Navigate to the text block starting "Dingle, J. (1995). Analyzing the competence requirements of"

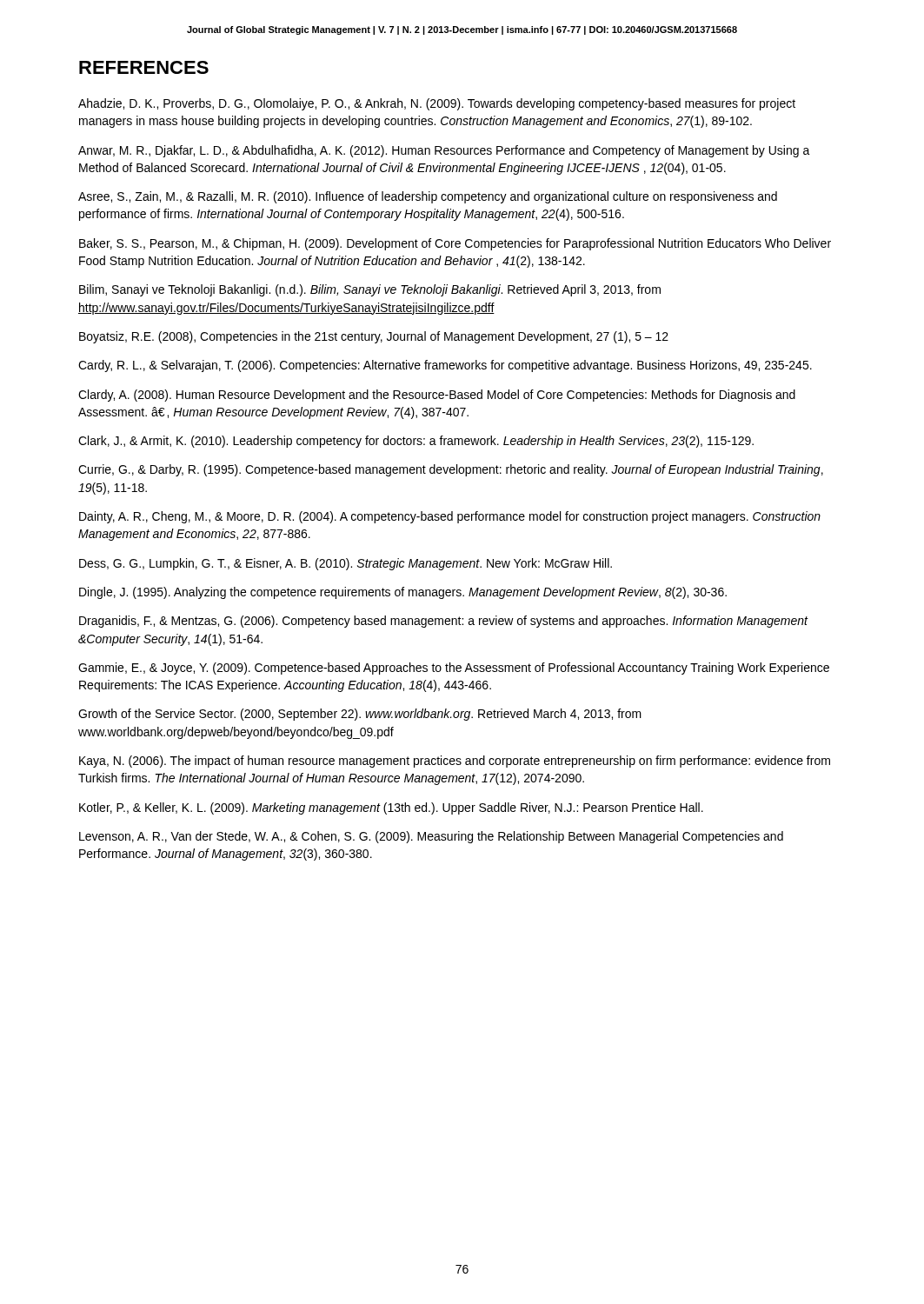(403, 592)
